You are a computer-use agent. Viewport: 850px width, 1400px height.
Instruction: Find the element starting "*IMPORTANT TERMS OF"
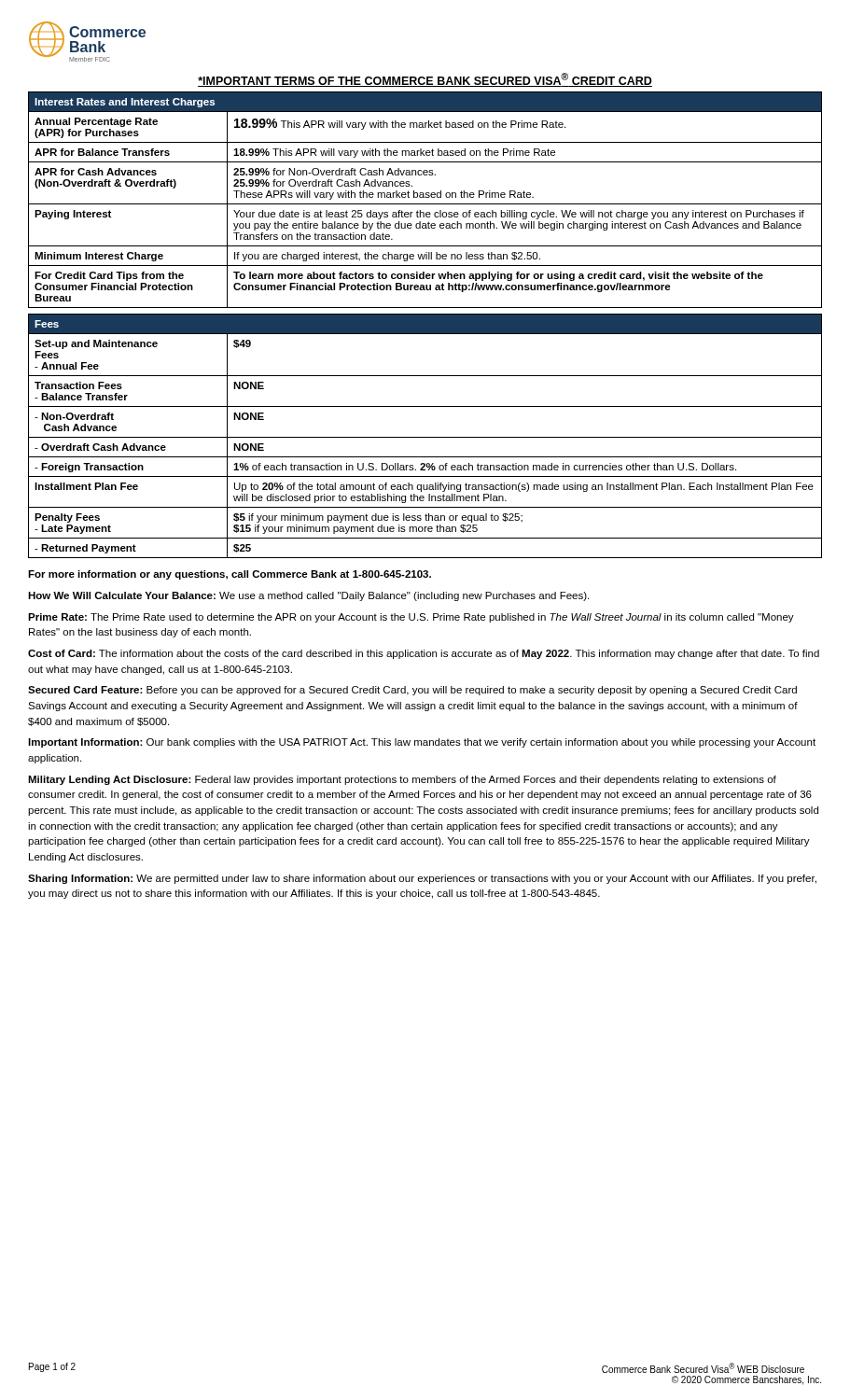click(x=425, y=80)
